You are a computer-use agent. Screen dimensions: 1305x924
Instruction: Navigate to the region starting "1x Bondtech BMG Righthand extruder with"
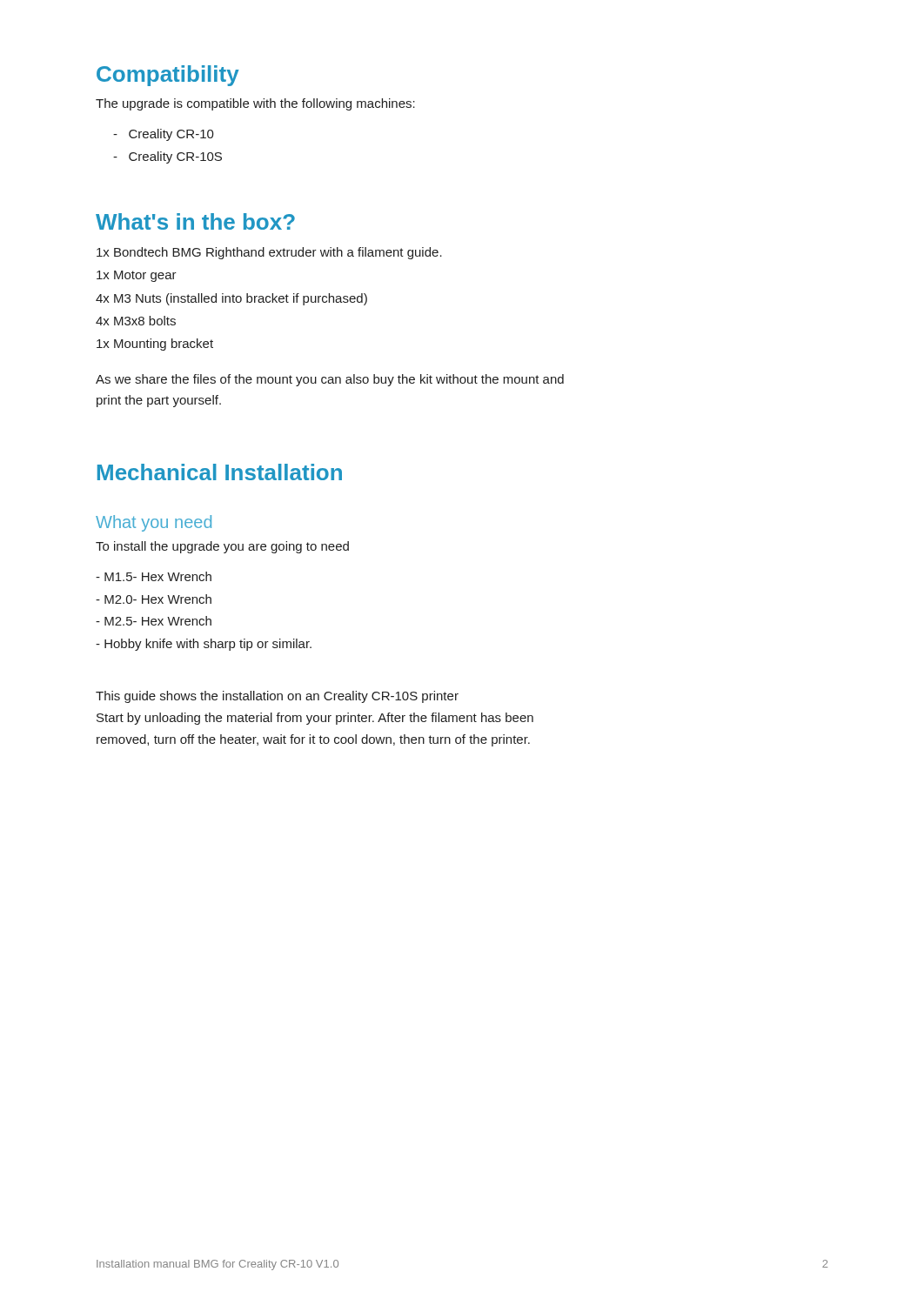click(x=269, y=298)
